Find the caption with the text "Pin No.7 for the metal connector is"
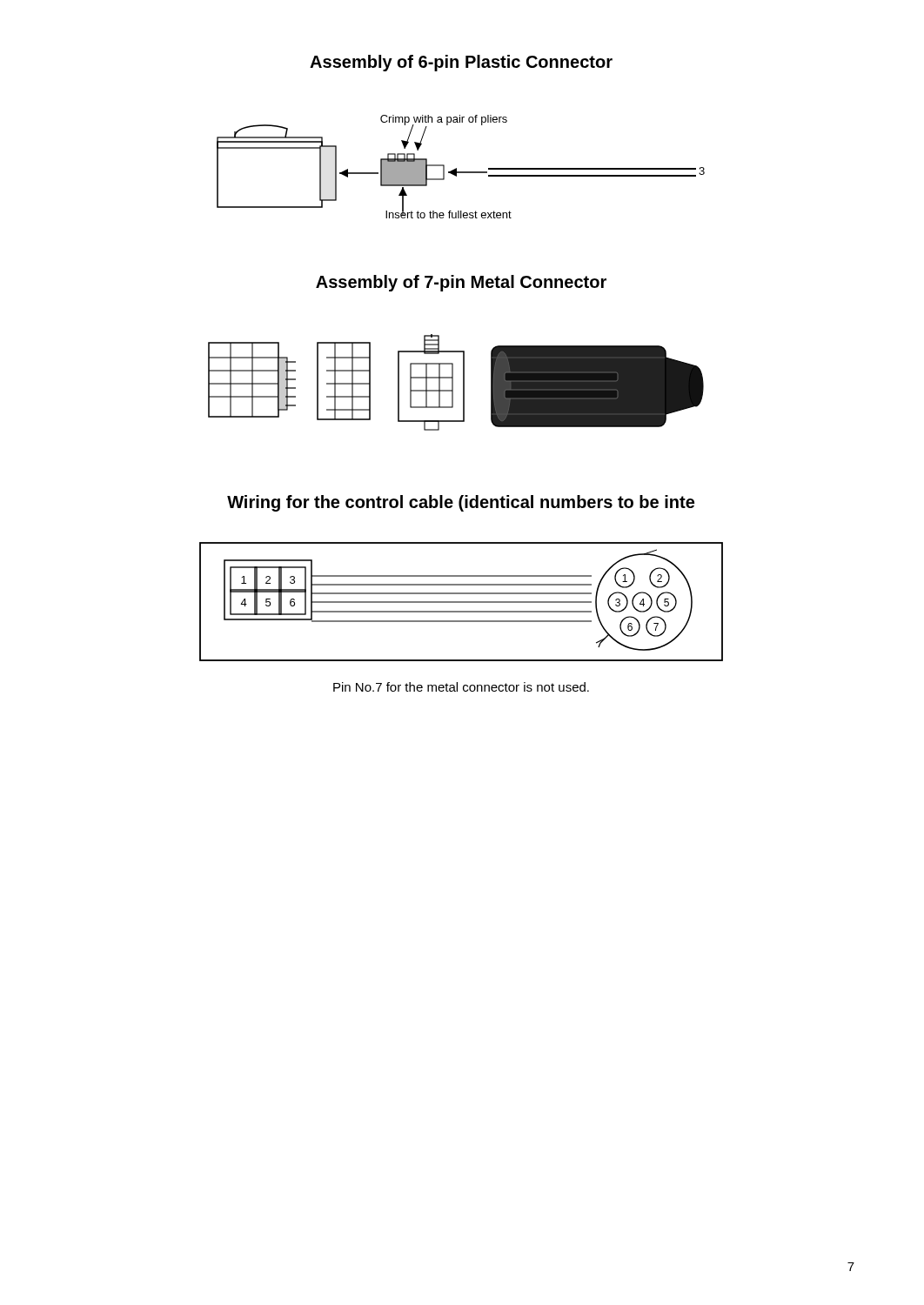 pos(461,687)
